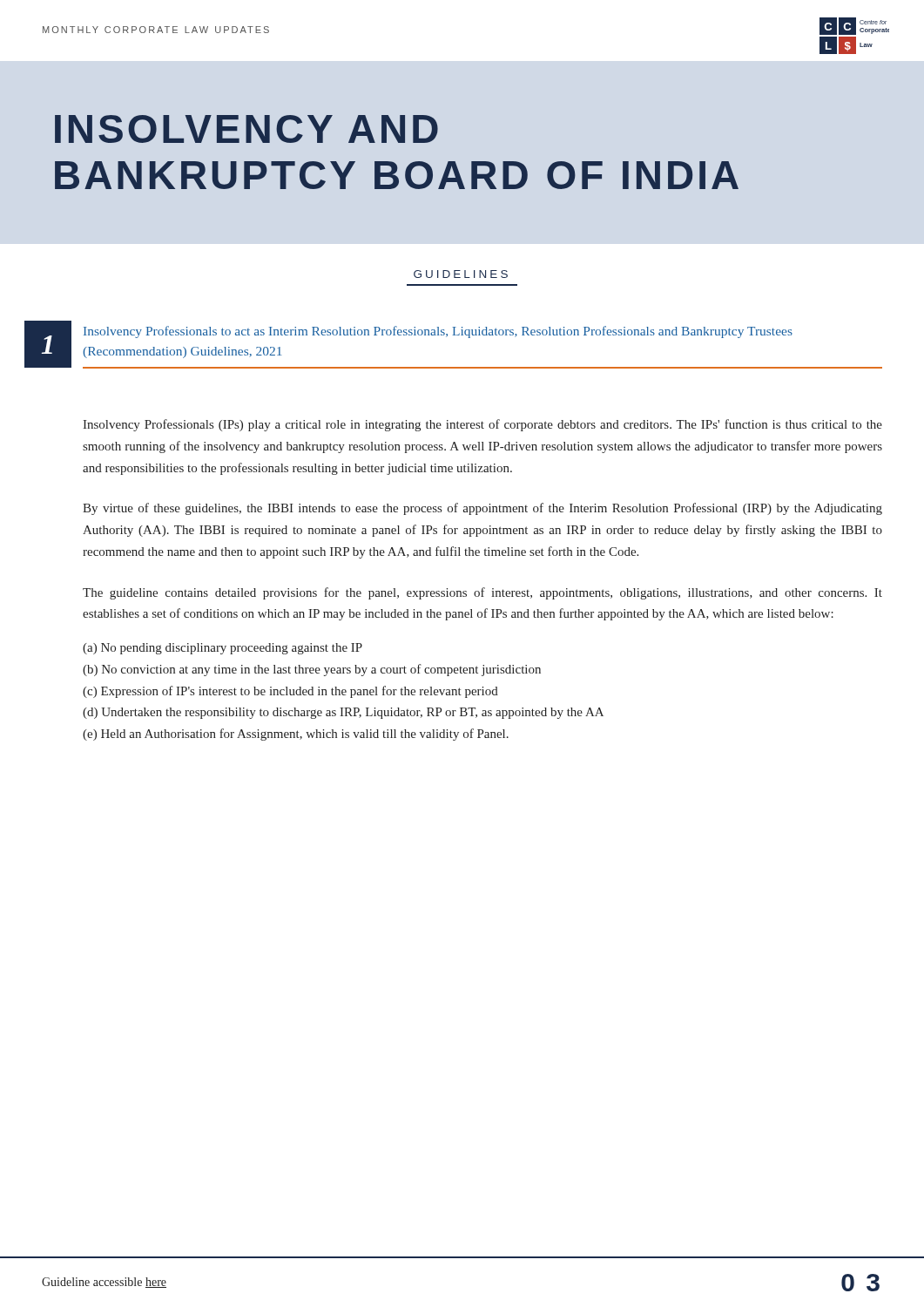Point to the block starting "Insolvency Professionals (IPs)"
The image size is (924, 1307).
tap(482, 446)
